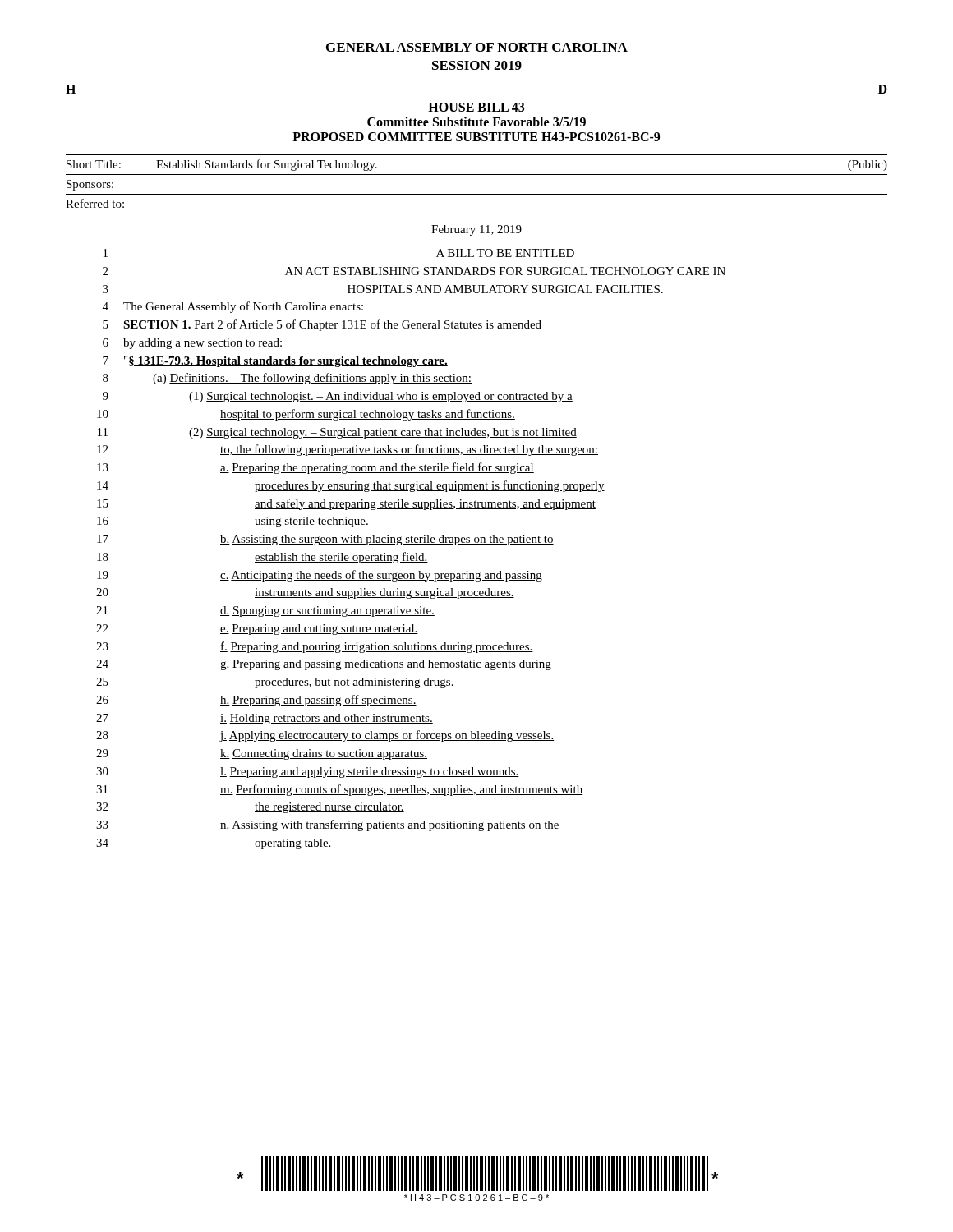Find the block starting "15 and safely and preparing"
The image size is (953, 1232).
476,504
